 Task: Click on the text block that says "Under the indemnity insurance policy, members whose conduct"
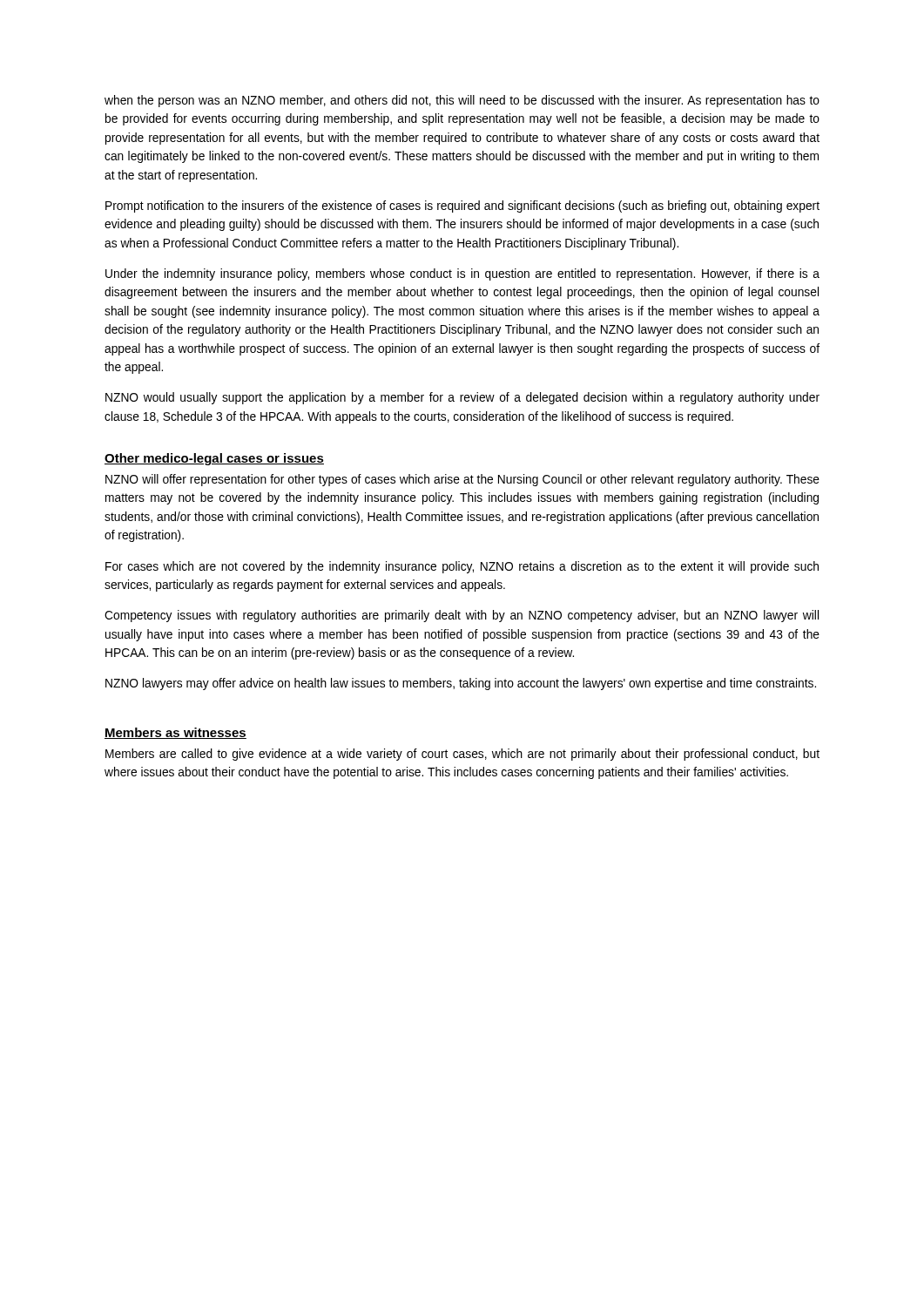point(462,321)
